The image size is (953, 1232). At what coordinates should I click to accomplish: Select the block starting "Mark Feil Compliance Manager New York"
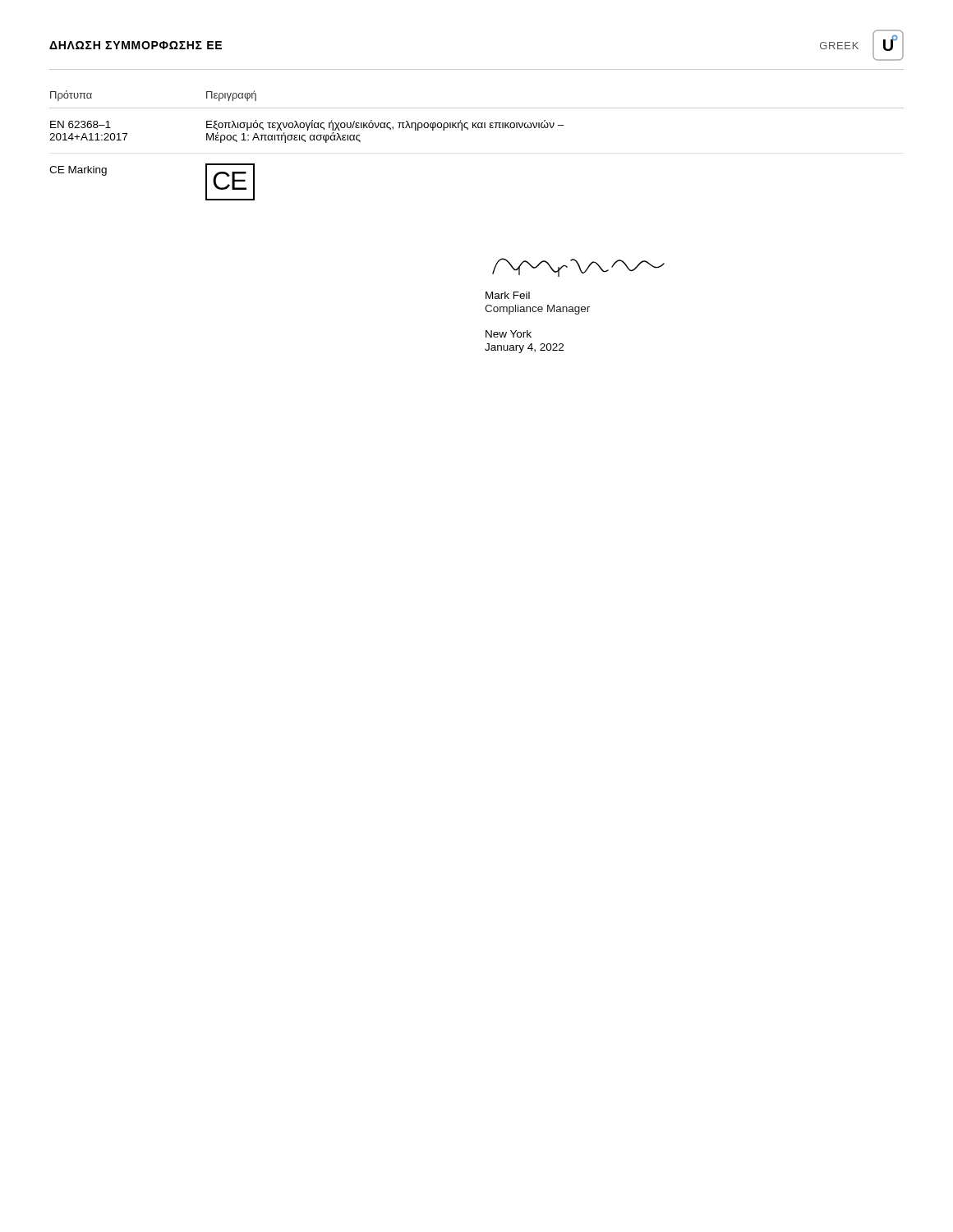[537, 321]
